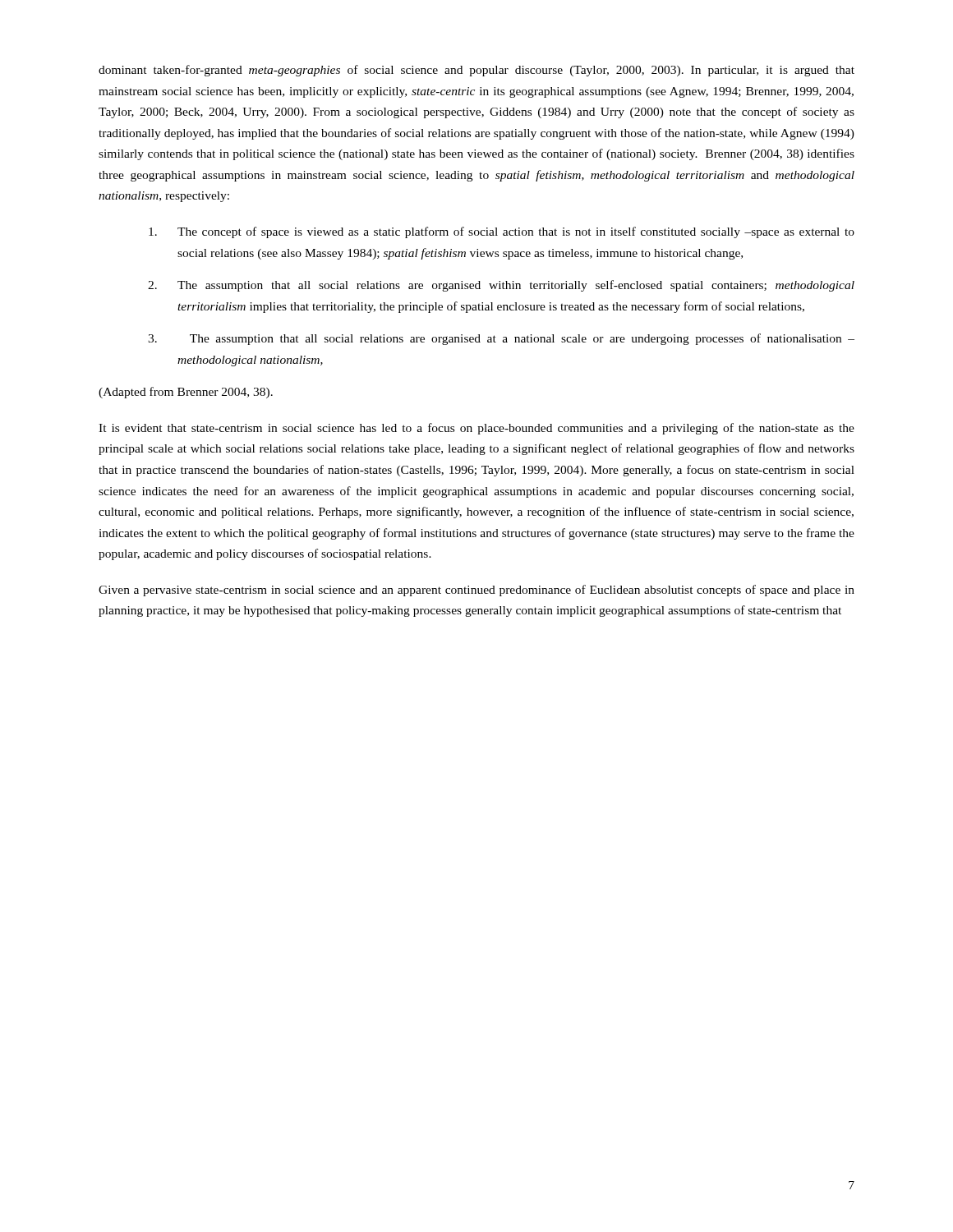
Task: Navigate to the passage starting "Given a pervasive state-centrism in social science and"
Action: click(x=476, y=600)
